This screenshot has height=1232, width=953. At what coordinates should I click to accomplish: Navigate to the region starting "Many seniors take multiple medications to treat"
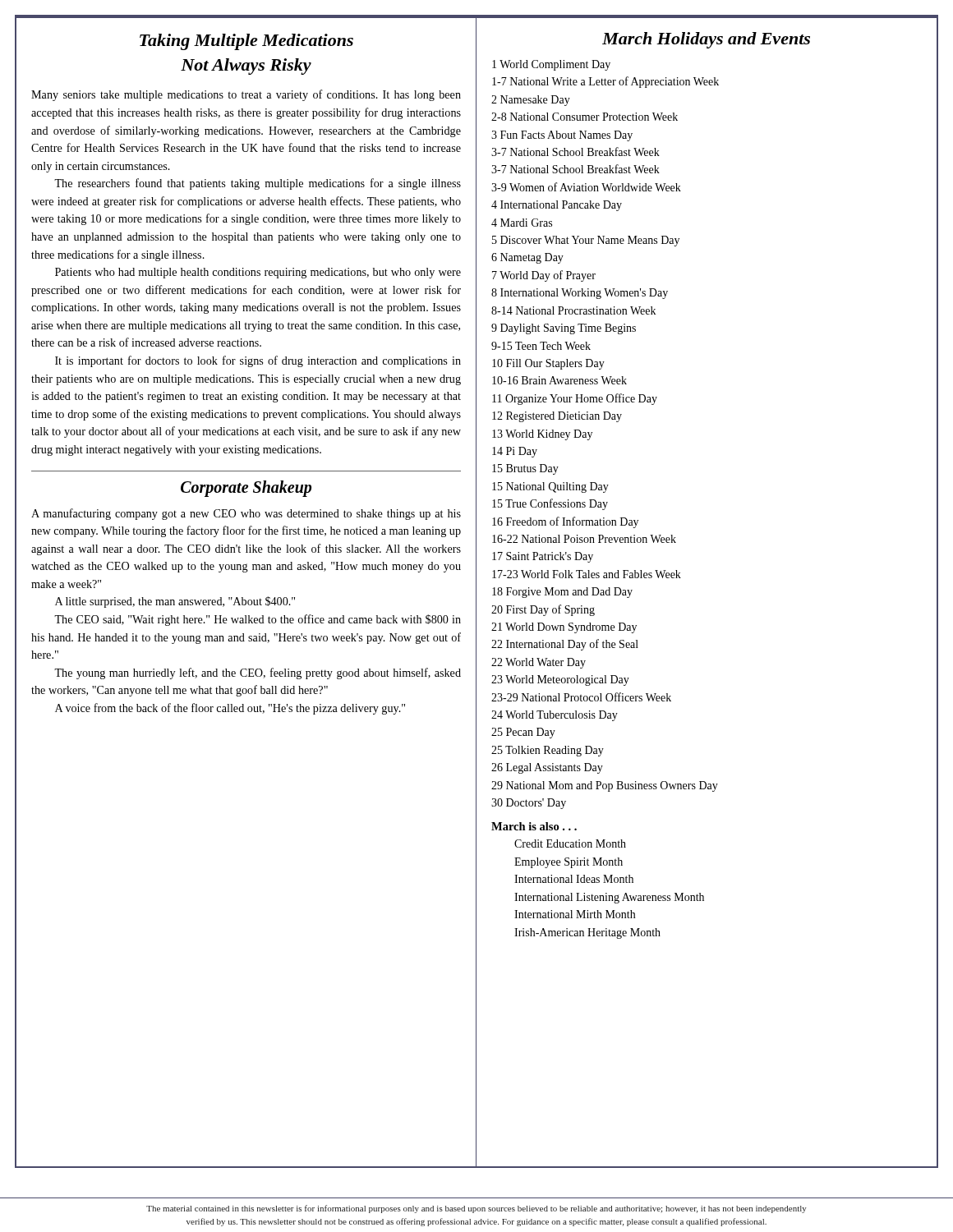[246, 273]
